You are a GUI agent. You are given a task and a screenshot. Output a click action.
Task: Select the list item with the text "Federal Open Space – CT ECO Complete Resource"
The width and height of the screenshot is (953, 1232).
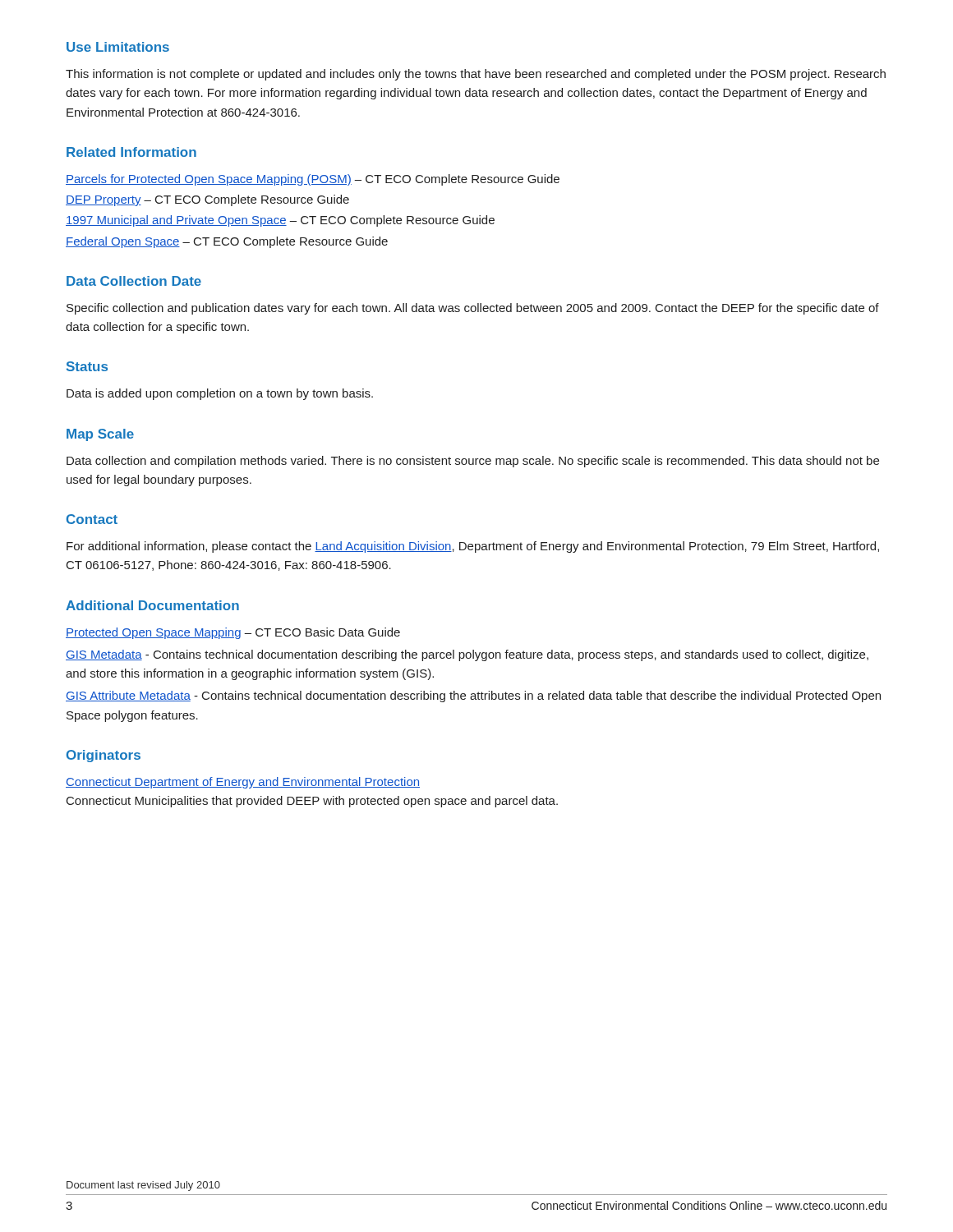coord(227,241)
